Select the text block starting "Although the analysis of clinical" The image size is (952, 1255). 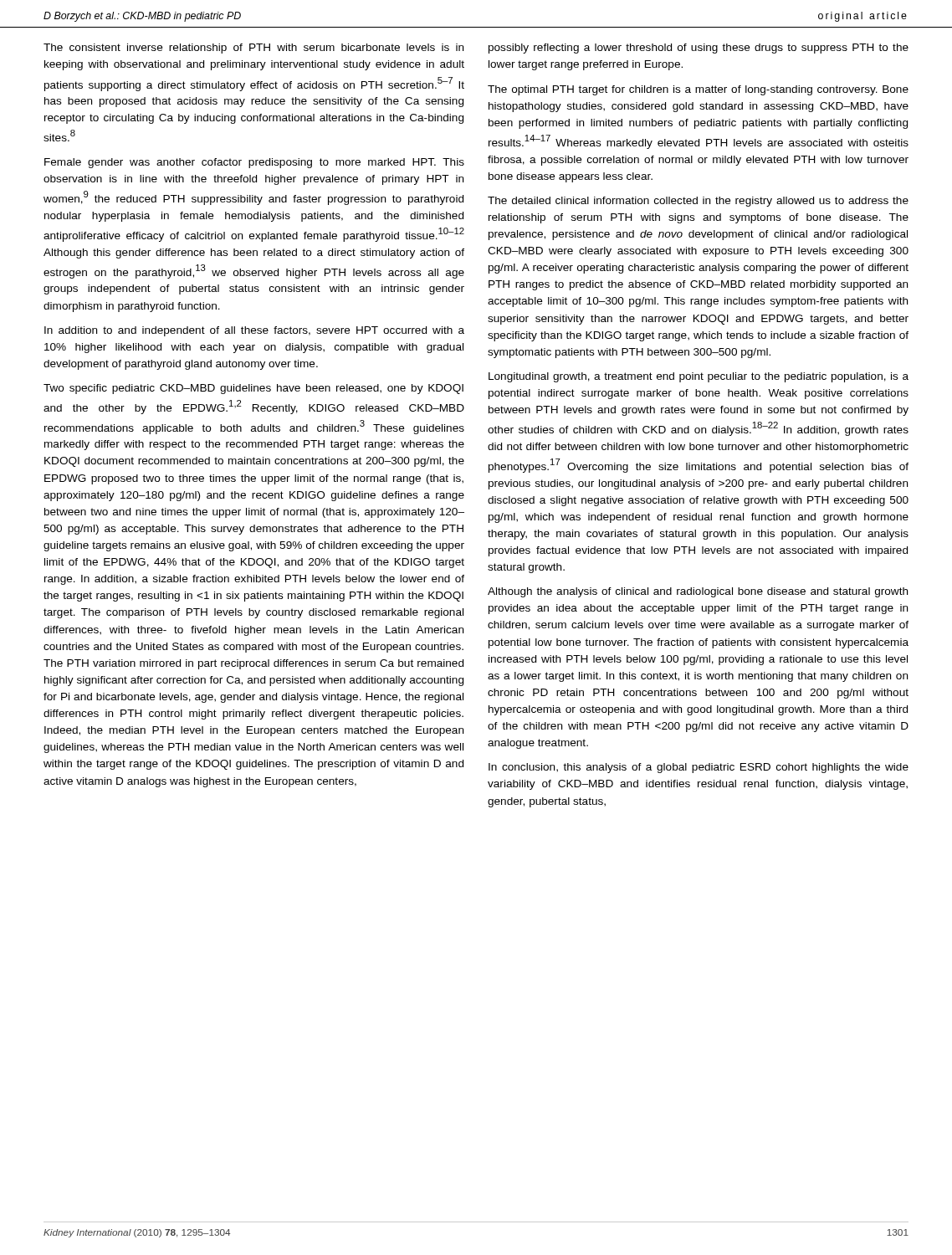698,667
